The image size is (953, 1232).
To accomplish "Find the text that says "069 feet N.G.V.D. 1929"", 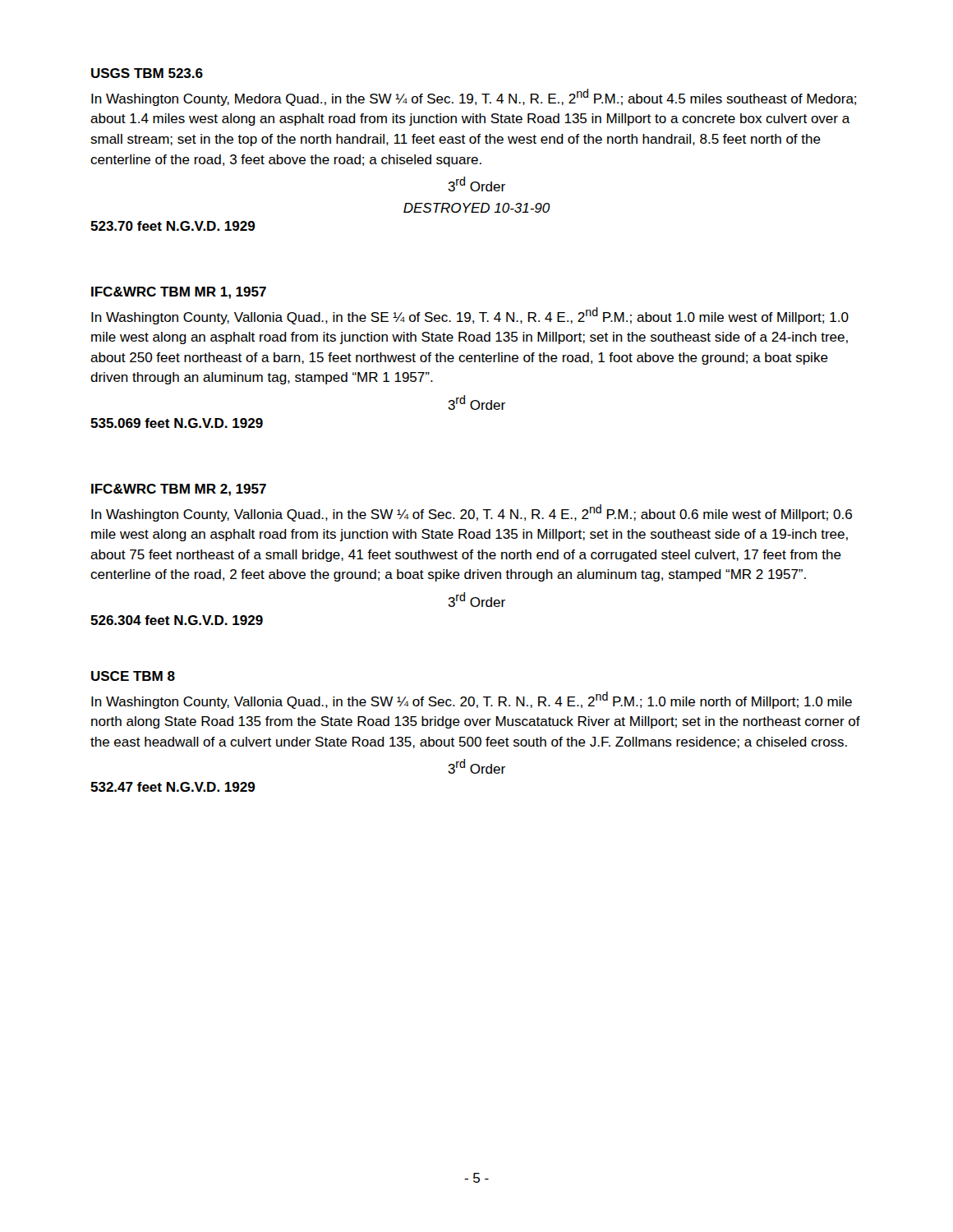I will 177,423.
